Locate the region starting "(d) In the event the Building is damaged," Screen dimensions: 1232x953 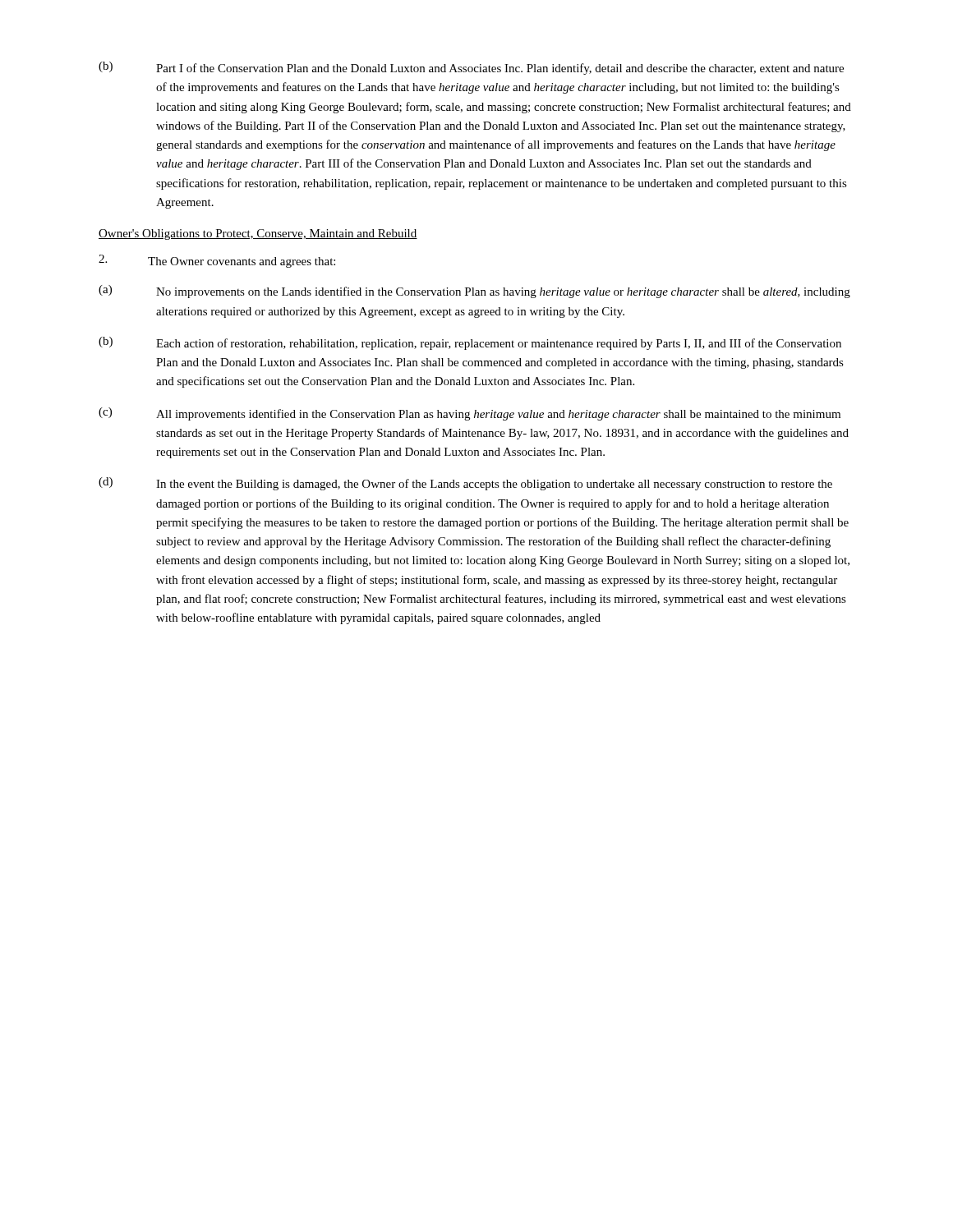coord(476,551)
